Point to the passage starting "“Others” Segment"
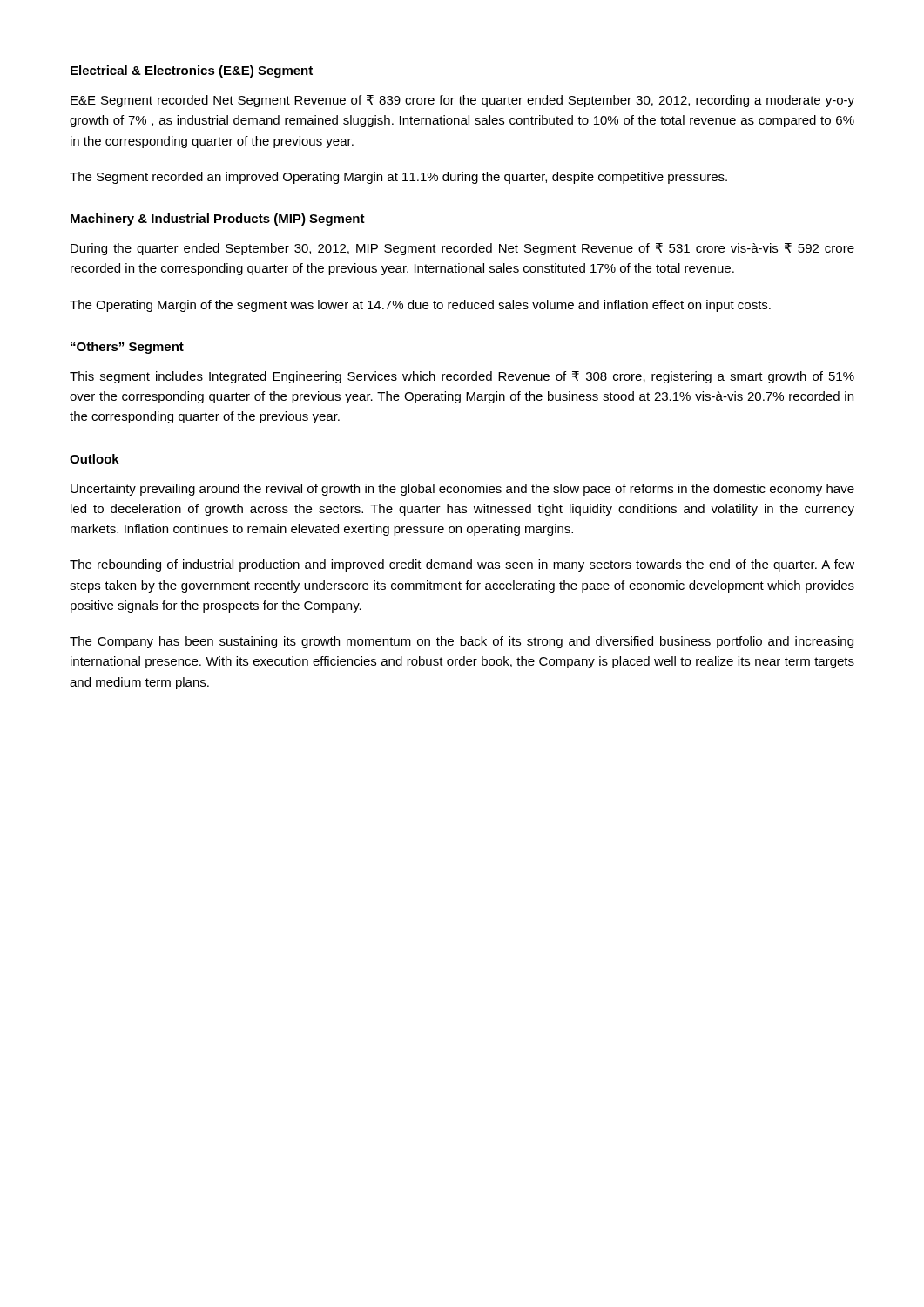 pyautogui.click(x=127, y=346)
